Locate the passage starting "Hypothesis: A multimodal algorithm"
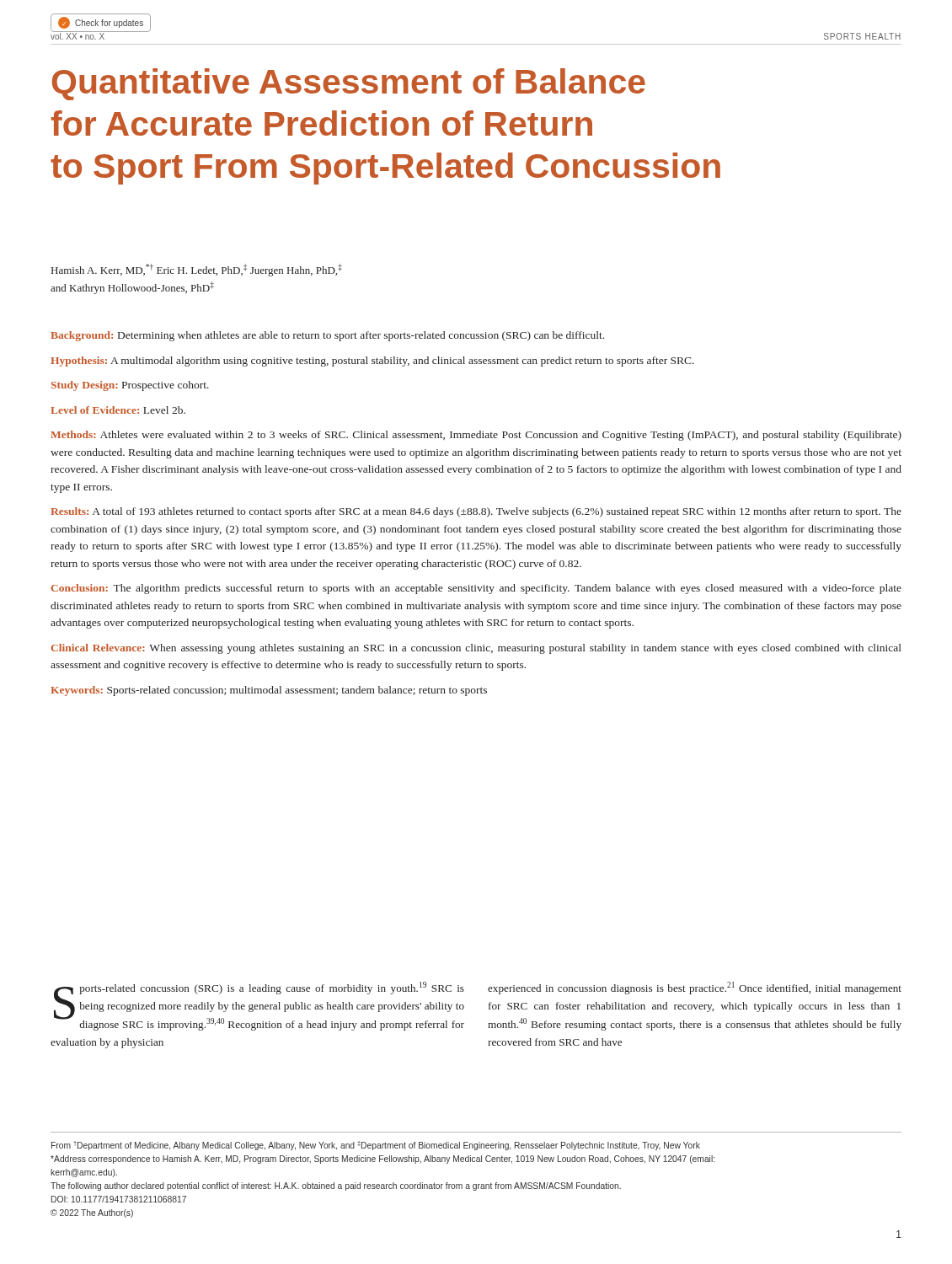This screenshot has width=952, height=1264. (373, 360)
